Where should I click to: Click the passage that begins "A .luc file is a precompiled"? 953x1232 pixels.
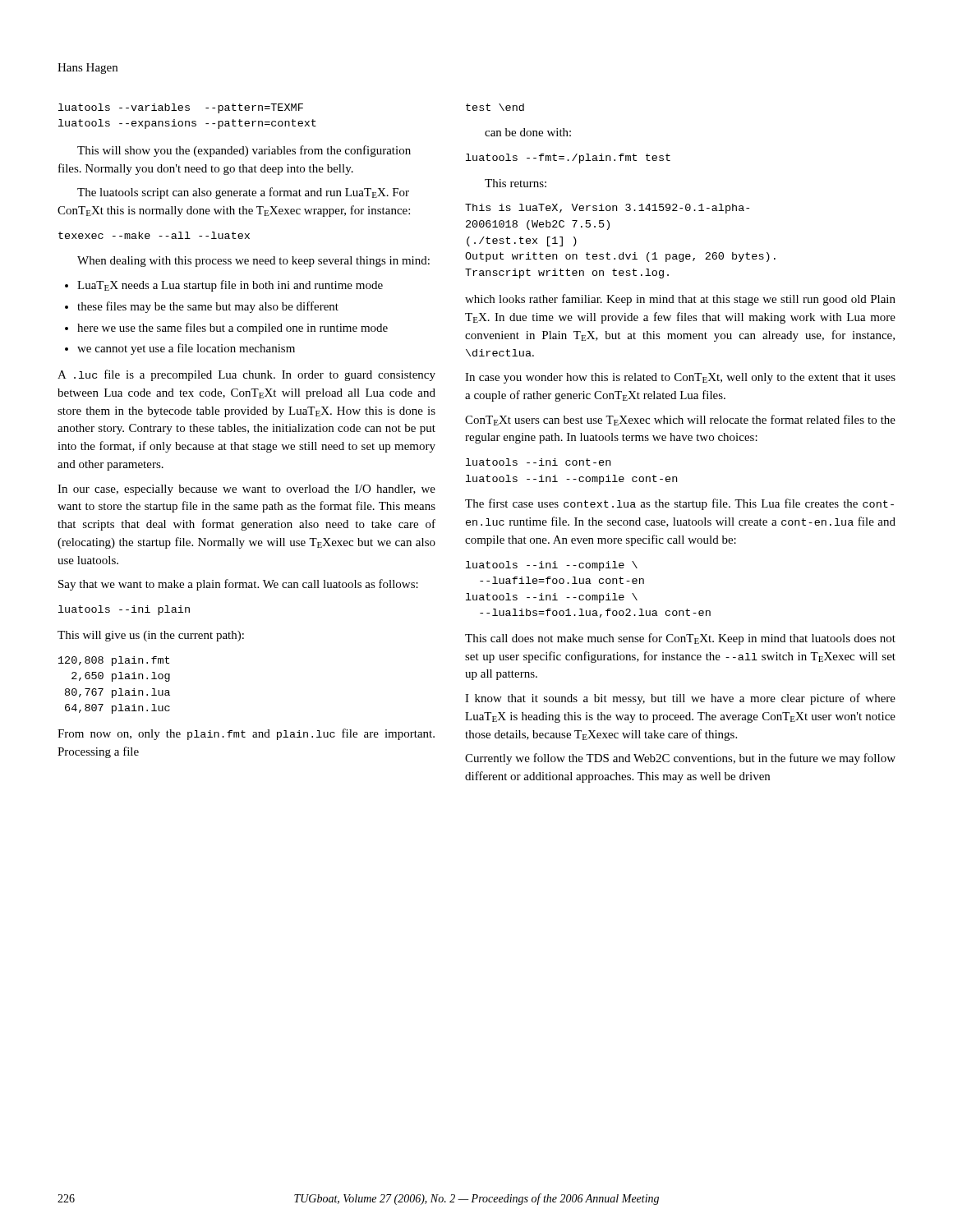[246, 419]
